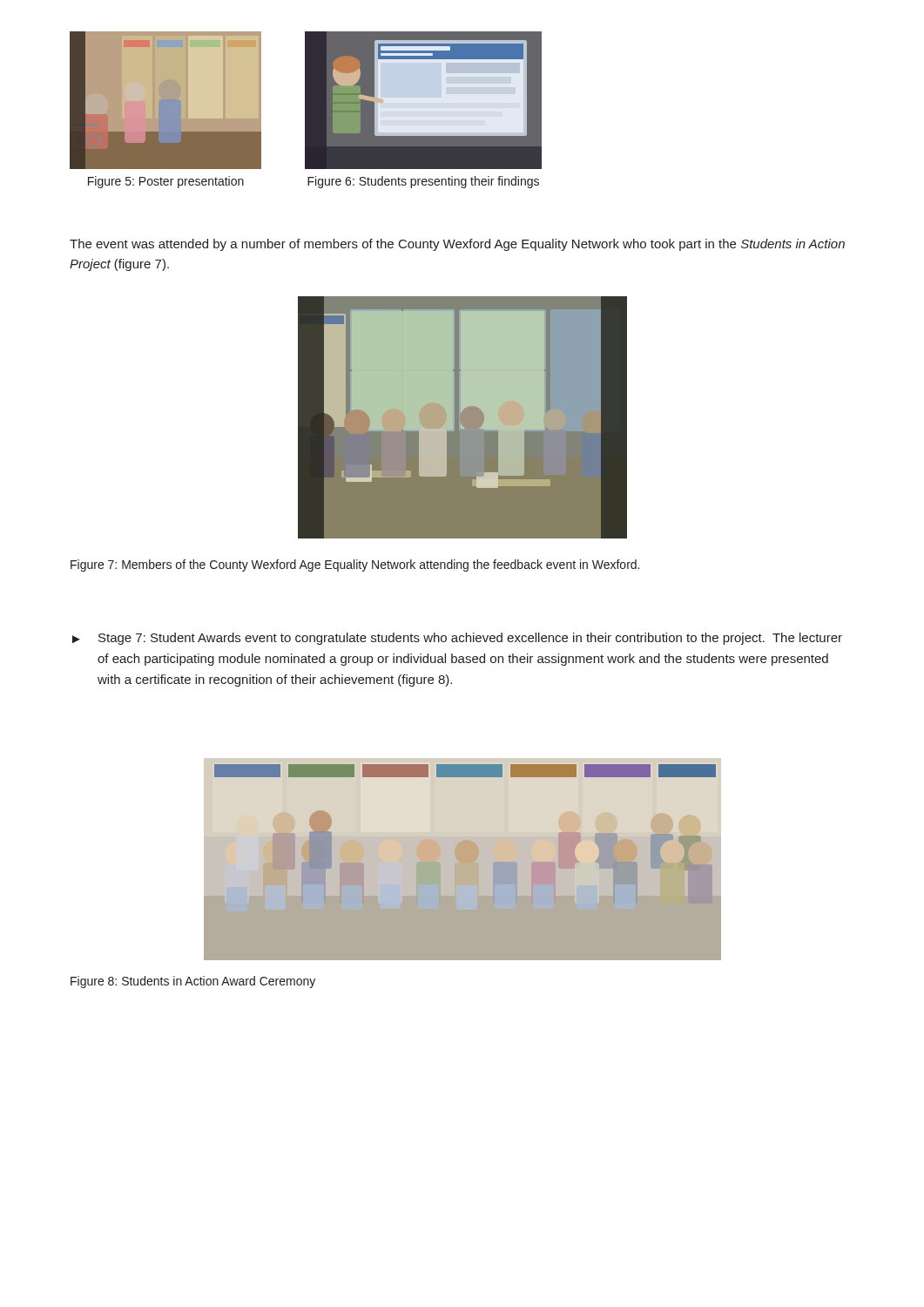Click on the caption that says "Figure 5: Poster presentation"
The image size is (924, 1307).
click(x=165, y=181)
